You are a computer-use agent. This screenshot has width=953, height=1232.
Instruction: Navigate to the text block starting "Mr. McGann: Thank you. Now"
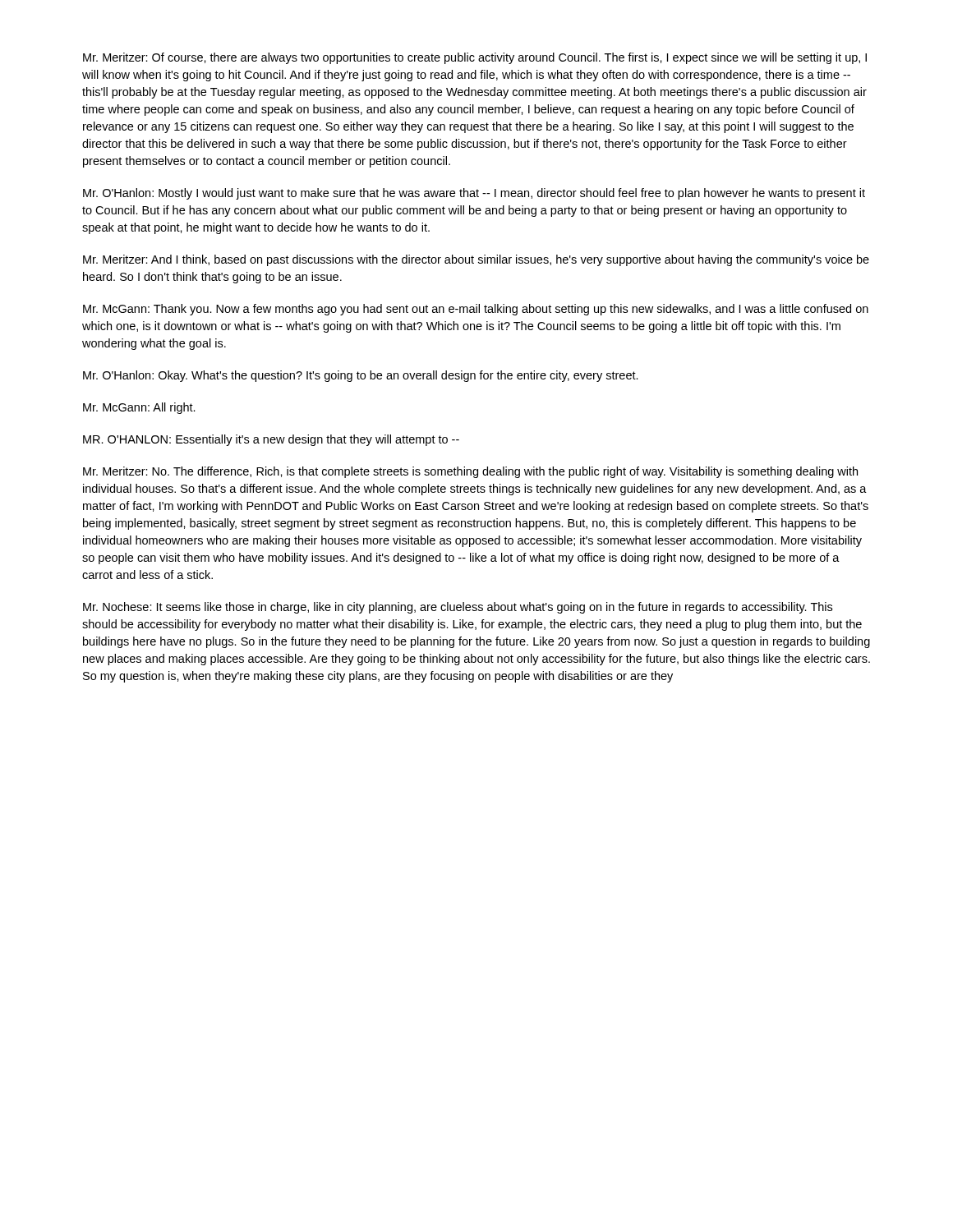(475, 326)
